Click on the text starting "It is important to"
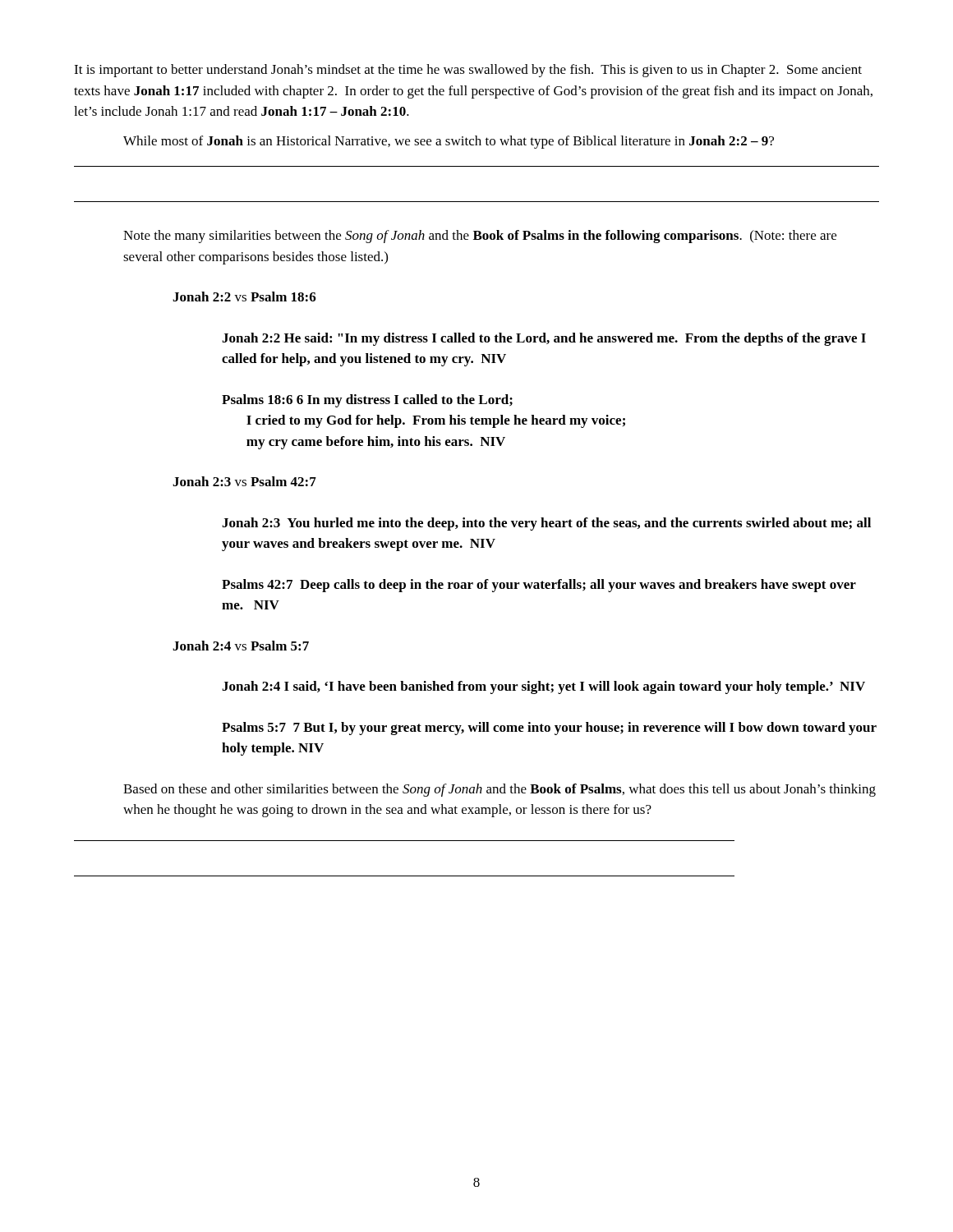Screen dimensions: 1232x953 [x=476, y=91]
